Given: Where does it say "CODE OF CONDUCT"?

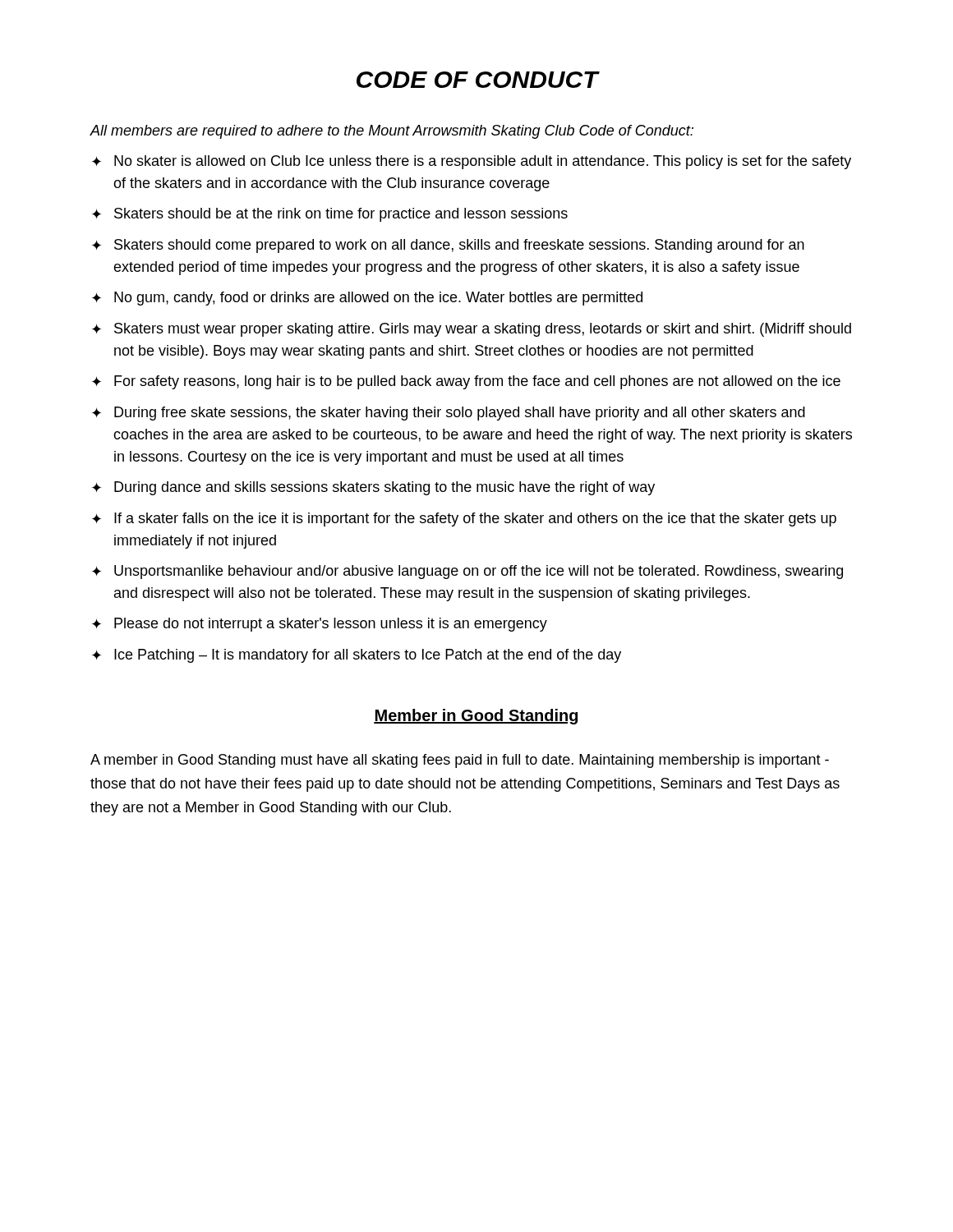Looking at the screenshot, I should tap(476, 79).
